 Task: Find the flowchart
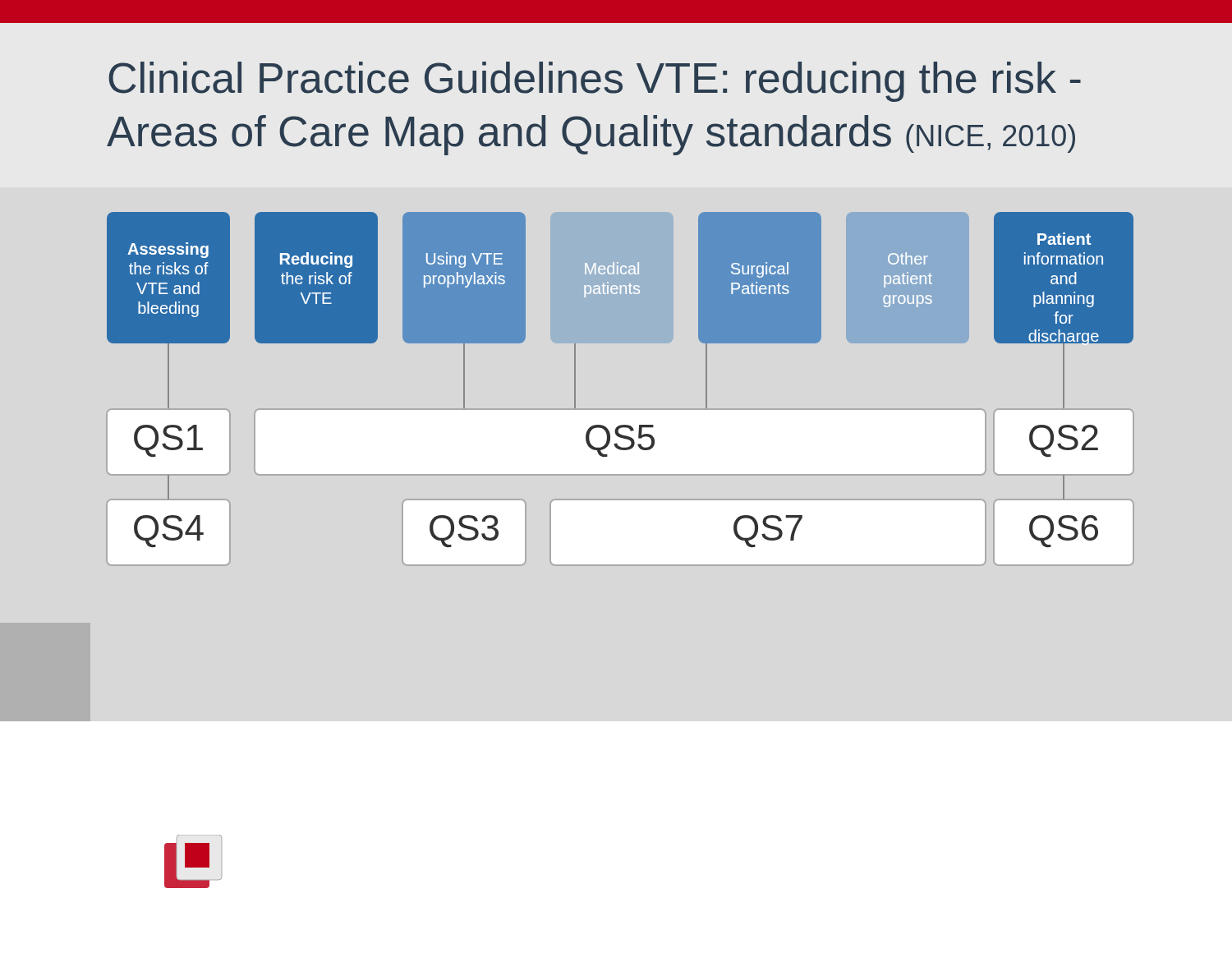pos(661,454)
